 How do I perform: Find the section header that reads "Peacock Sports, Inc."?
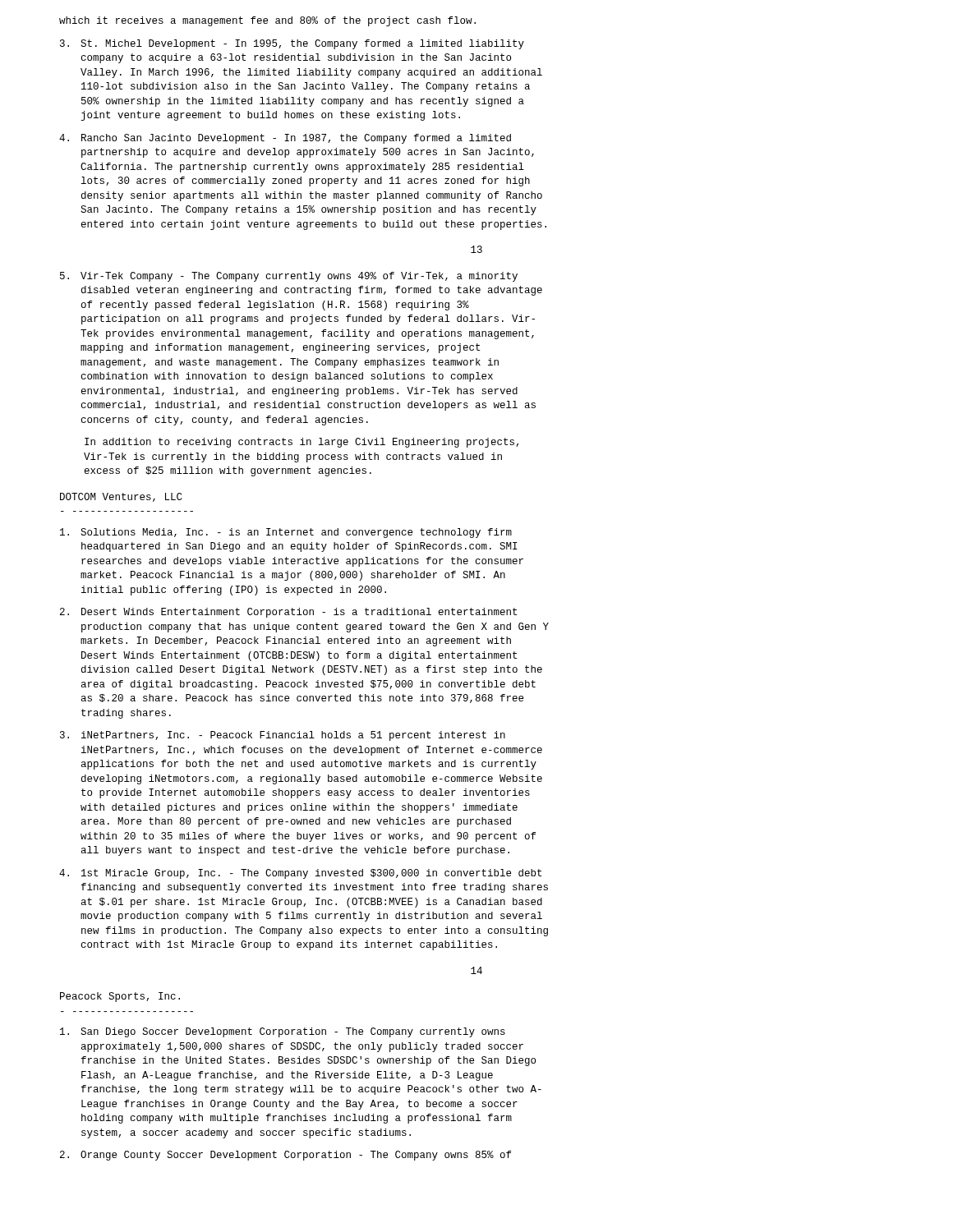click(121, 997)
